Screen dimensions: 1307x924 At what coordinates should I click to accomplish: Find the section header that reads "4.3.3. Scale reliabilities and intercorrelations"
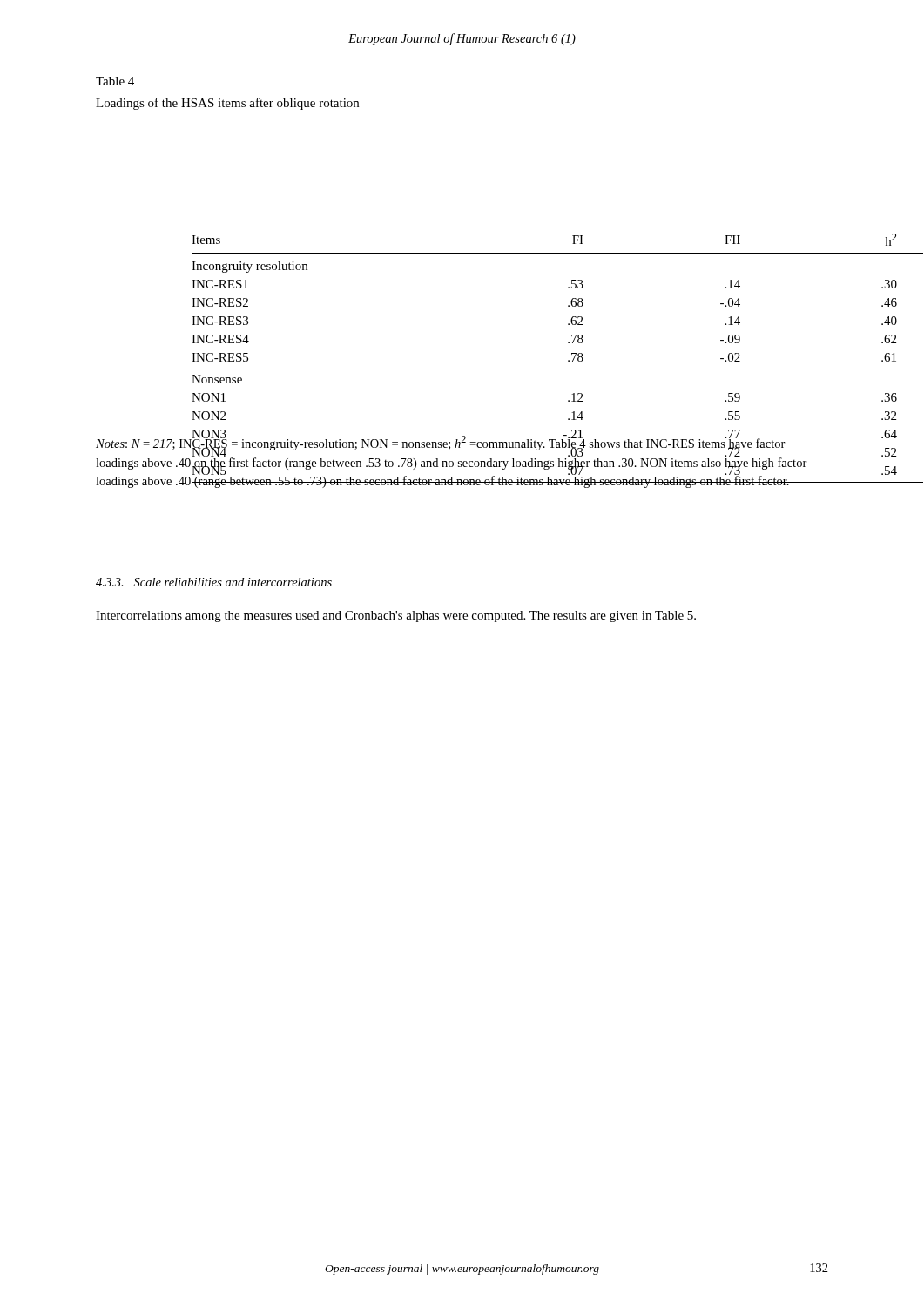pos(214,582)
